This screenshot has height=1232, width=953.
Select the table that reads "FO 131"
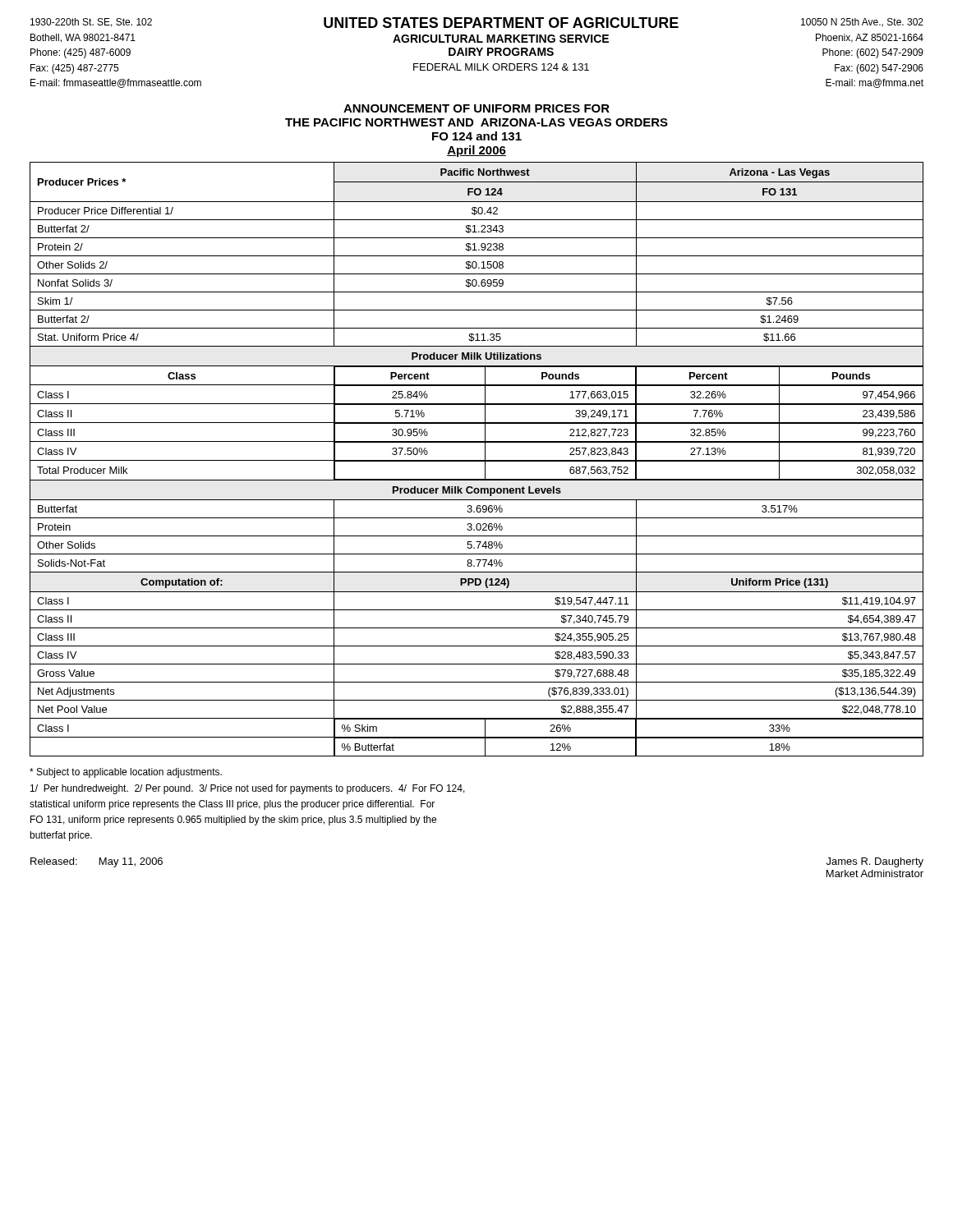(476, 459)
